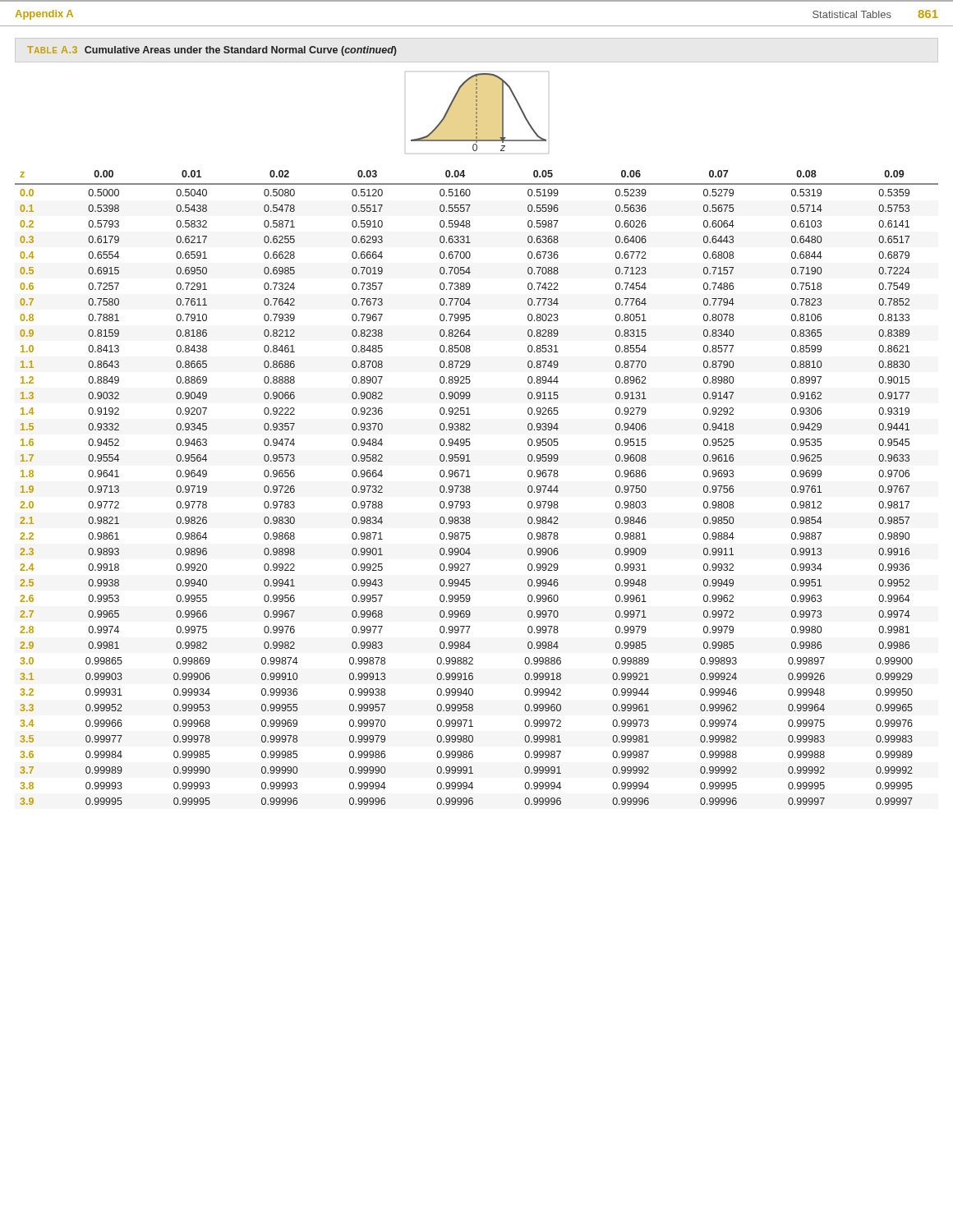Viewport: 953px width, 1232px height.
Task: Where is the section header that starts "TABLE A.3 Cumulative Areas under the Standard"?
Action: point(212,50)
